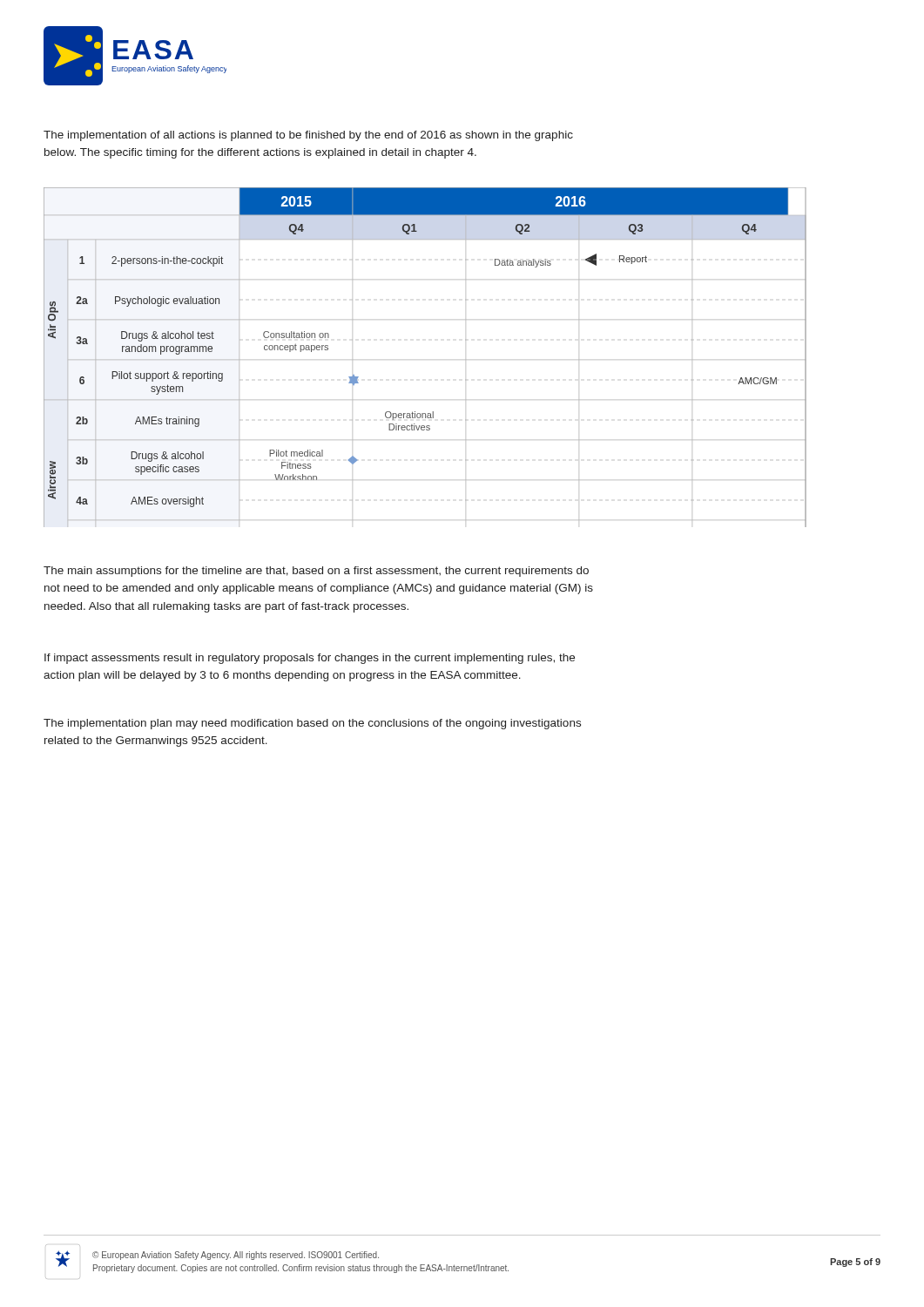The image size is (924, 1307).
Task: Click on the text block that says "The implementation of all"
Action: point(308,143)
